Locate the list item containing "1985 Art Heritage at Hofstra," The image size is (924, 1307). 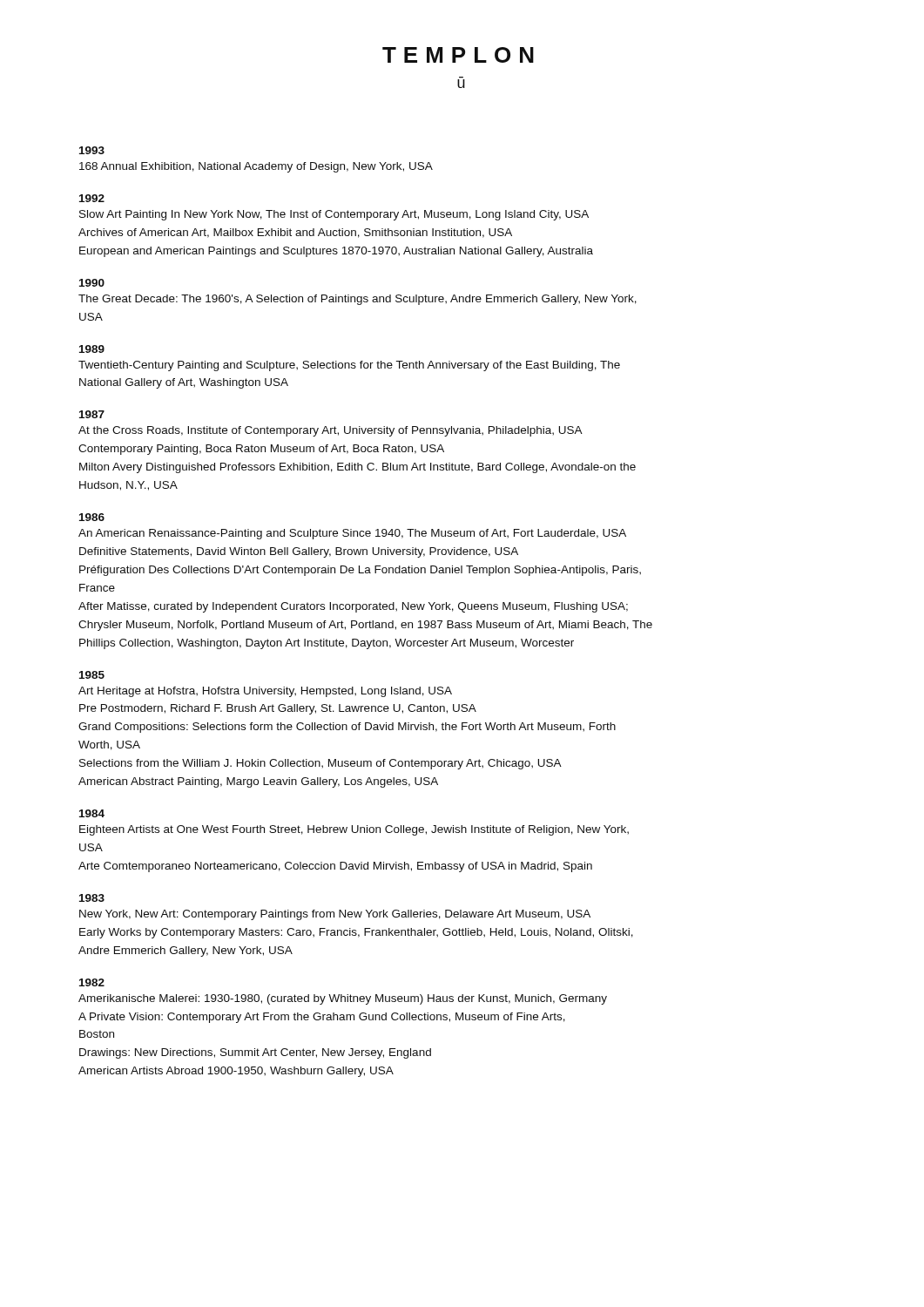[462, 730]
